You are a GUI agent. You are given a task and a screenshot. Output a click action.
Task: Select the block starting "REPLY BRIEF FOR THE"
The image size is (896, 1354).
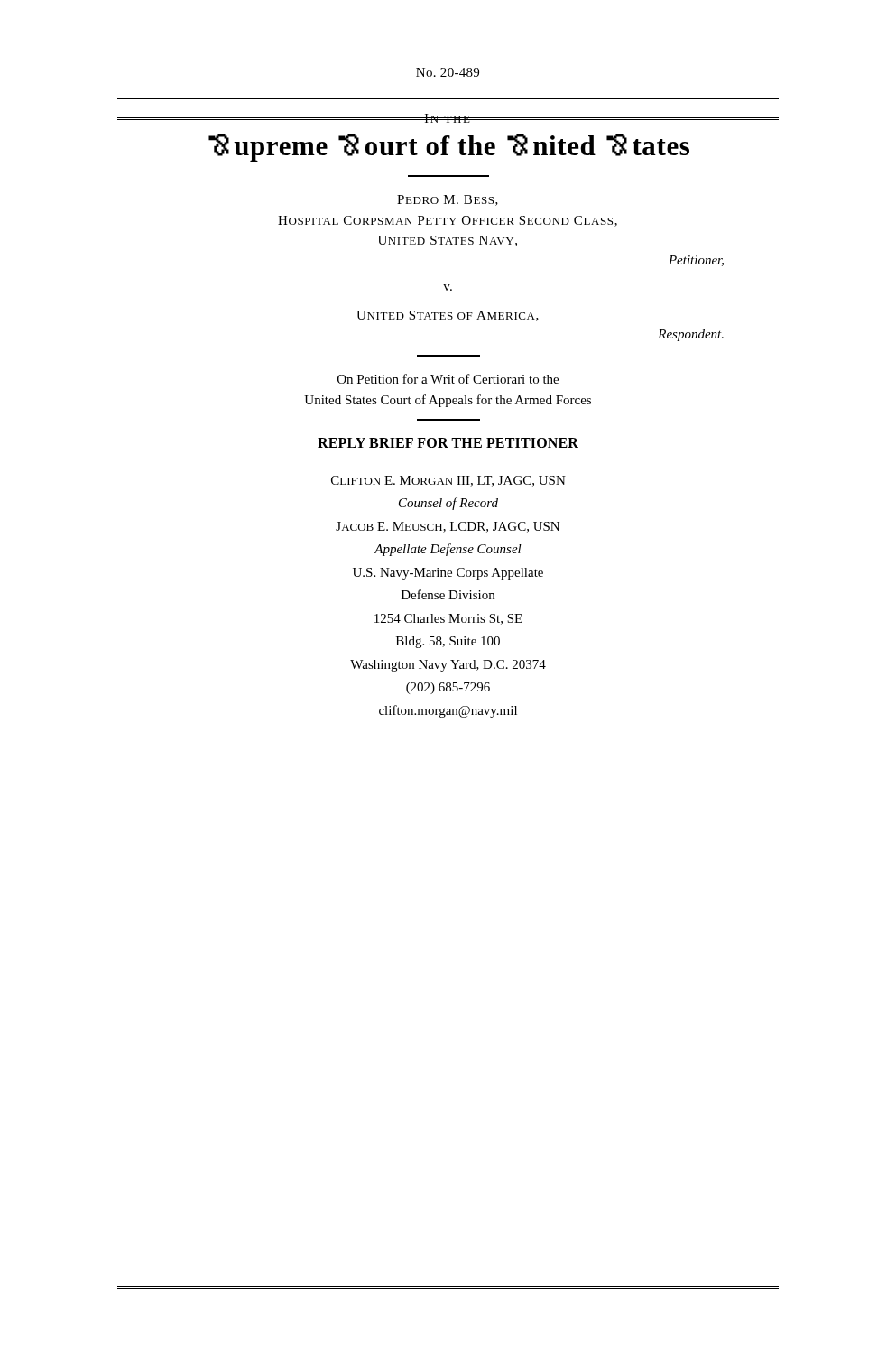point(448,442)
